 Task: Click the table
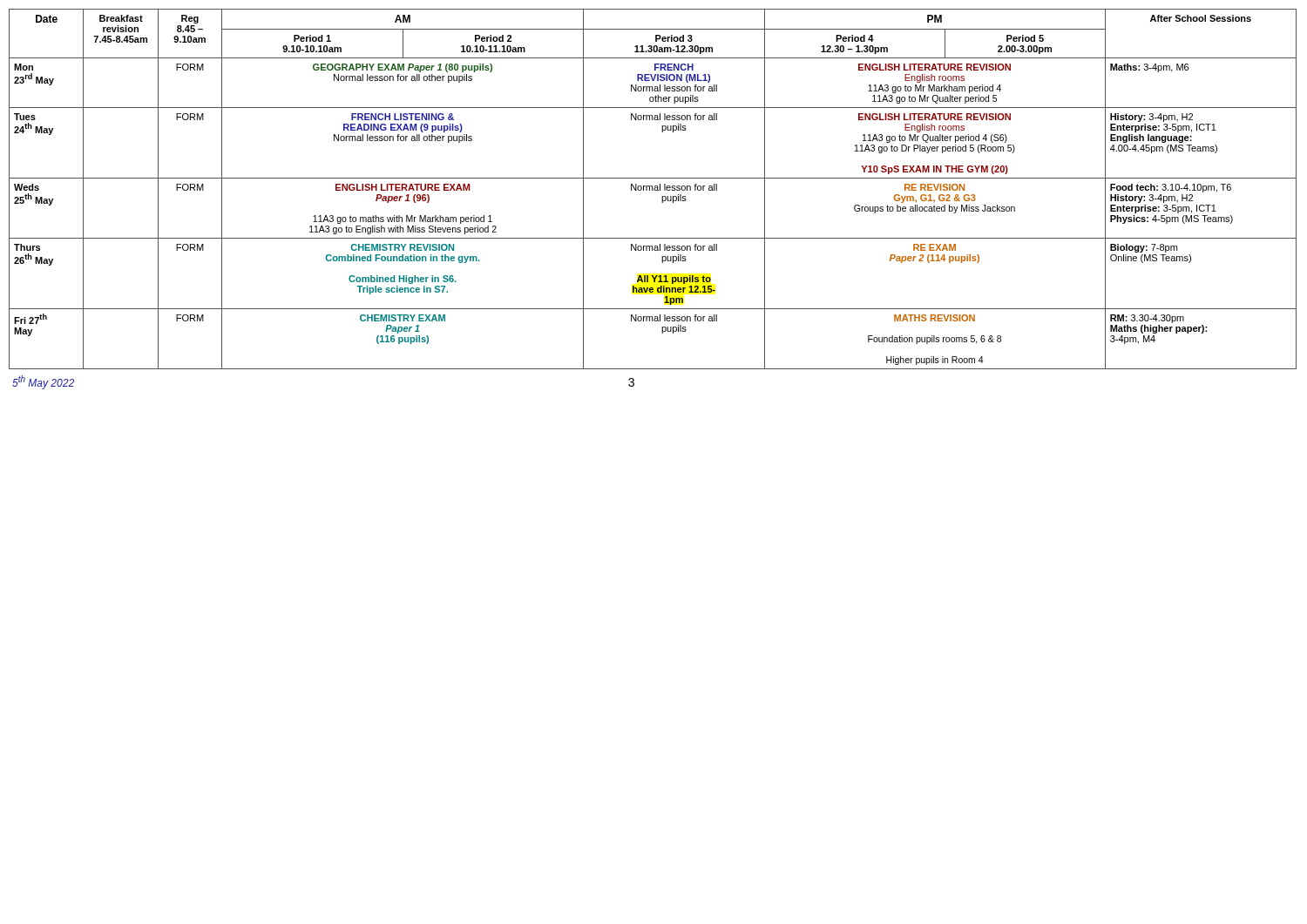pyautogui.click(x=653, y=189)
